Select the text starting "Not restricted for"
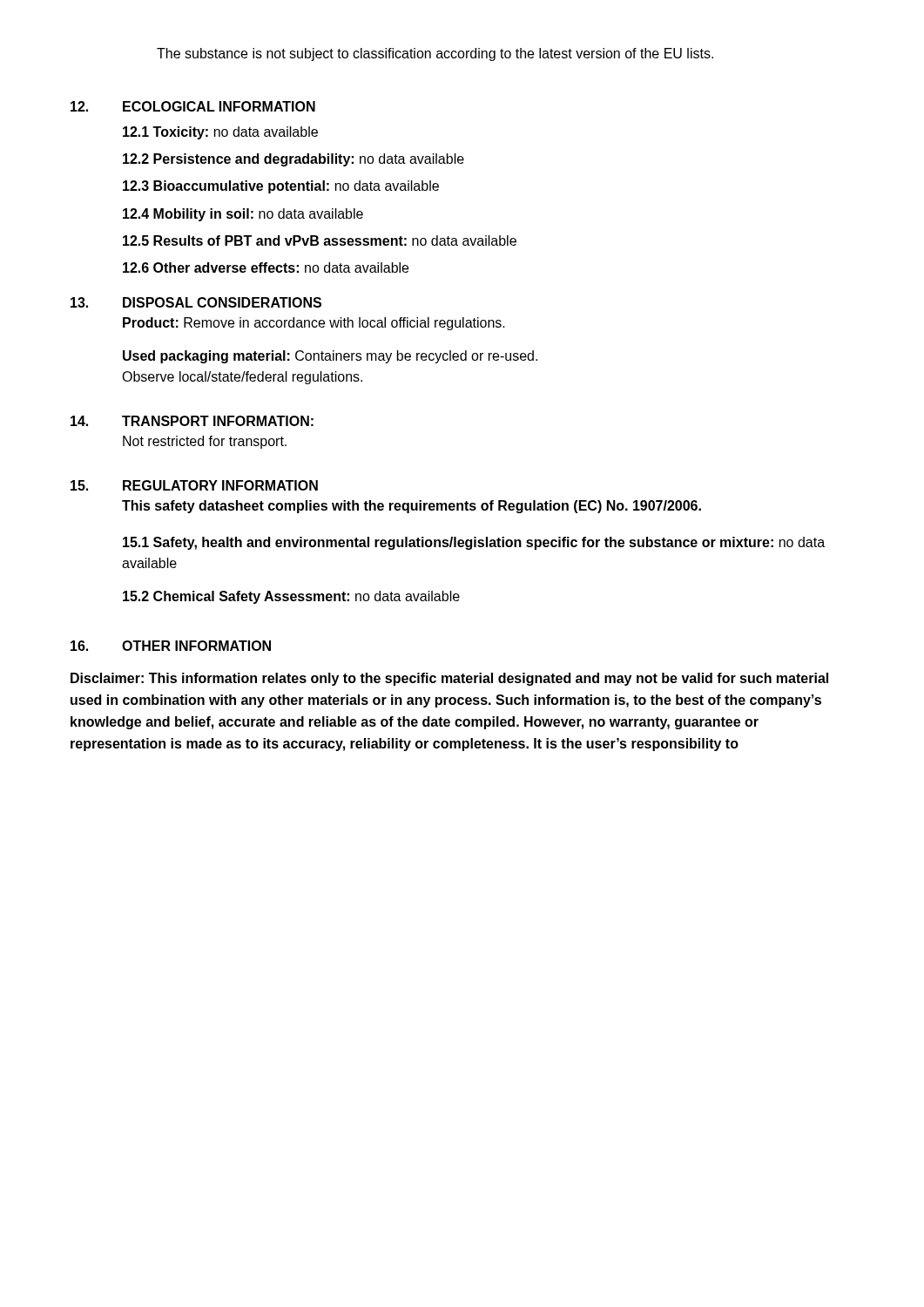Screen dimensions: 1307x924 (x=205, y=441)
